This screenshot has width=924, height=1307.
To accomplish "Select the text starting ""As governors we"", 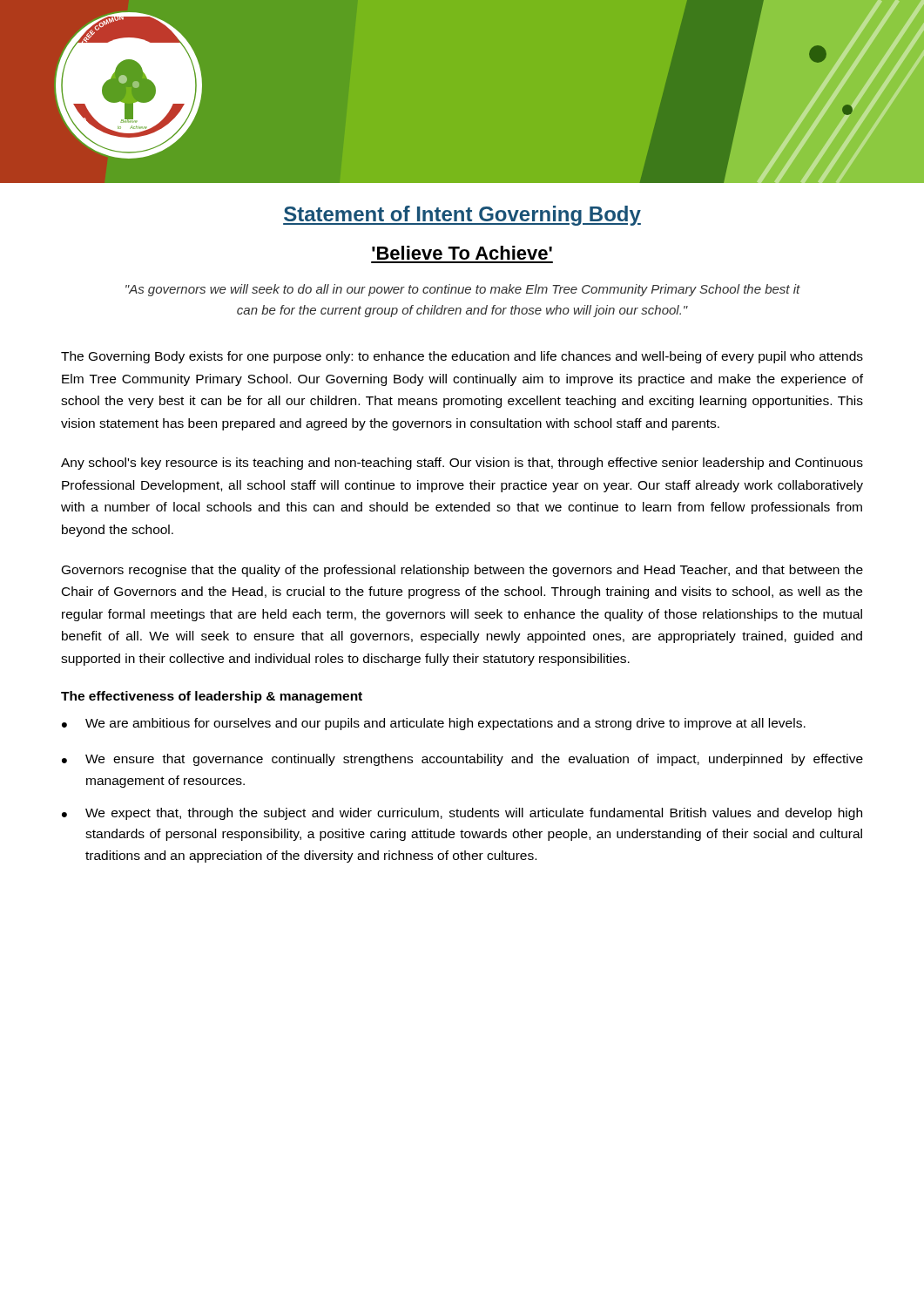I will [462, 299].
